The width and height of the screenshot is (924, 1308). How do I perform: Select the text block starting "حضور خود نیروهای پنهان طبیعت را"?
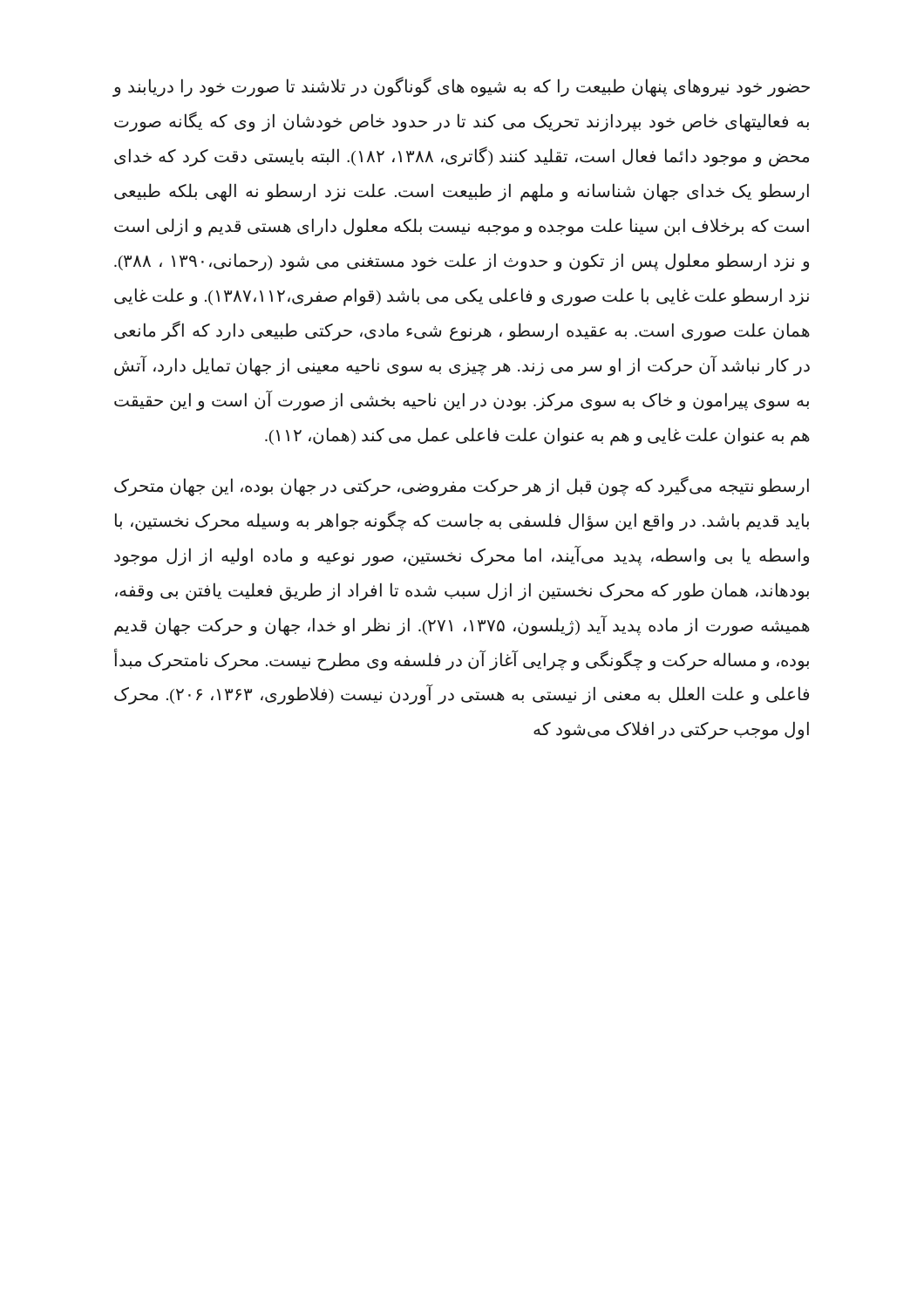pyautogui.click(x=462, y=409)
